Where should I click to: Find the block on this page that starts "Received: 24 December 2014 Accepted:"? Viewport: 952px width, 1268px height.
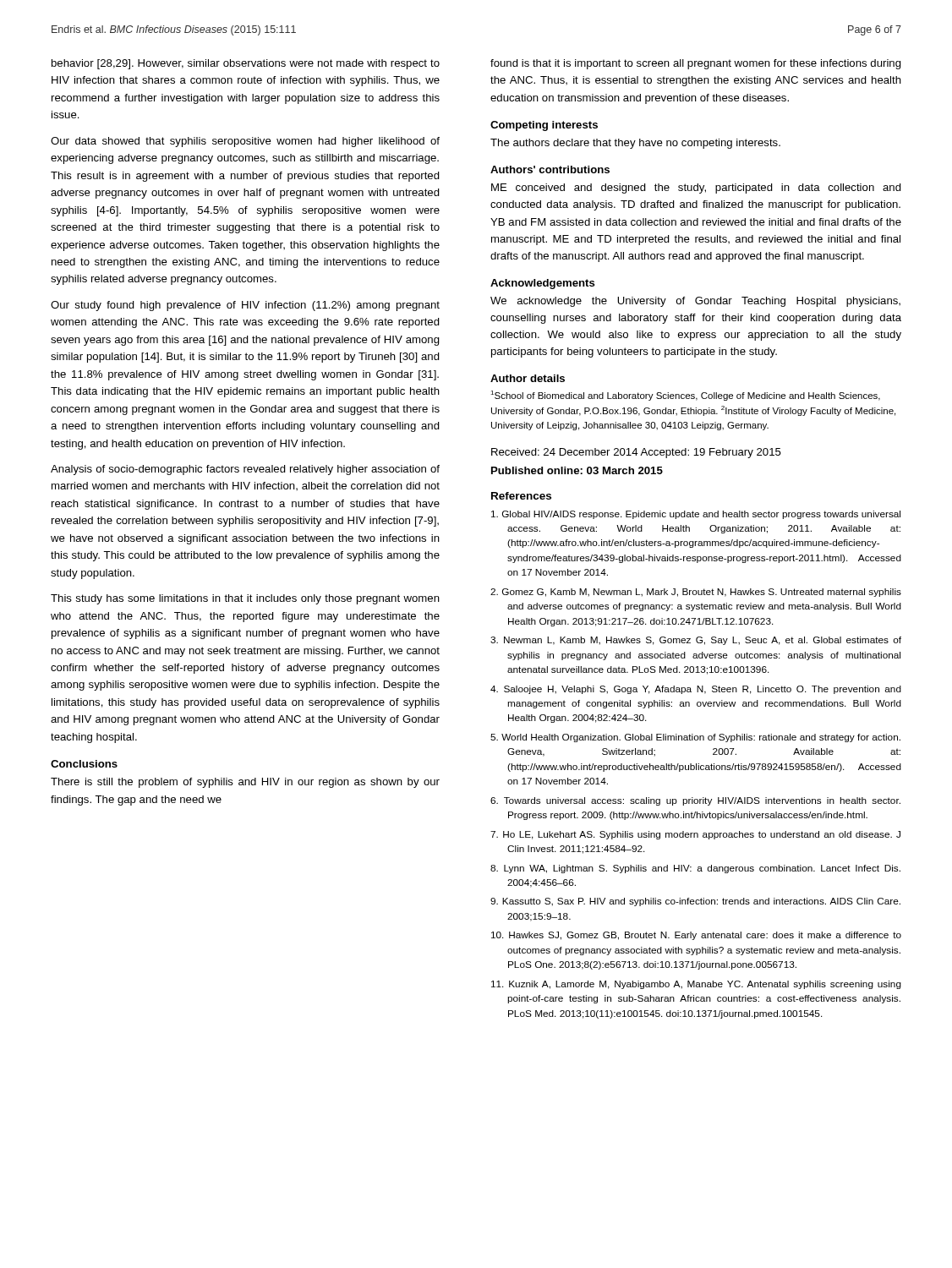point(636,461)
